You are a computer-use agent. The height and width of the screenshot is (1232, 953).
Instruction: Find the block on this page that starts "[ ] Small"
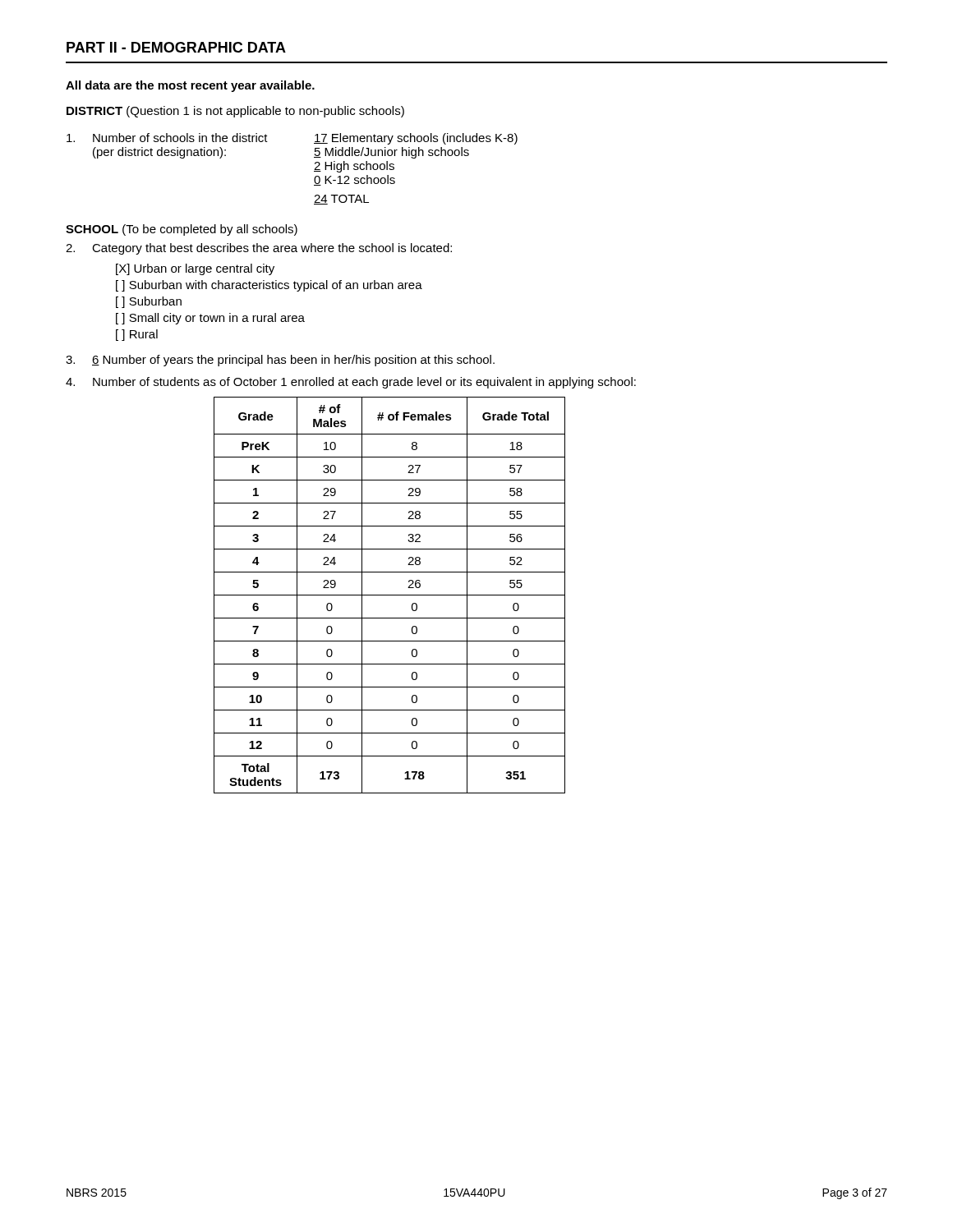pyautogui.click(x=210, y=317)
